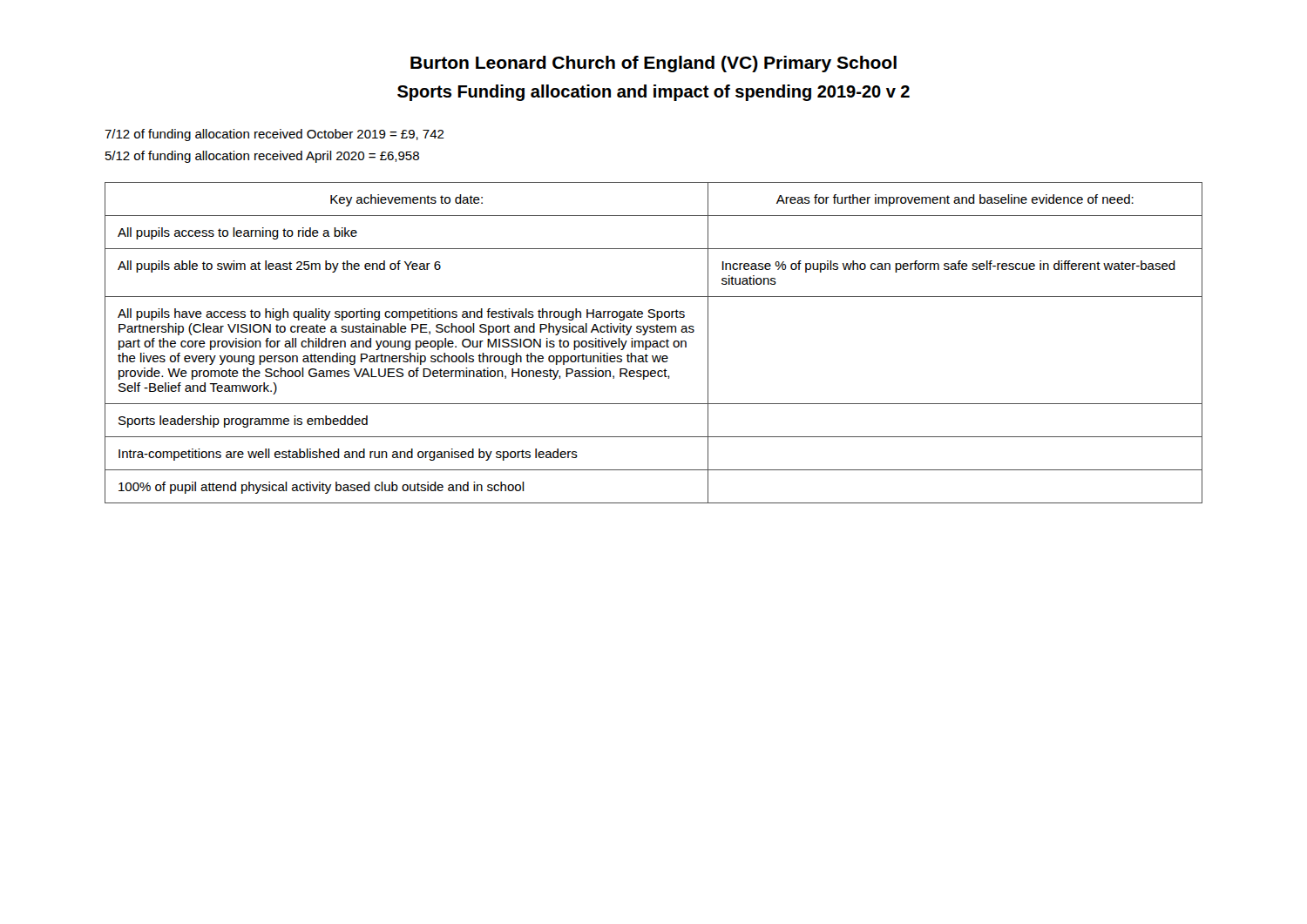Locate the title containing "Burton Leonard Church of England"
This screenshot has height=924, width=1307.
[x=654, y=62]
